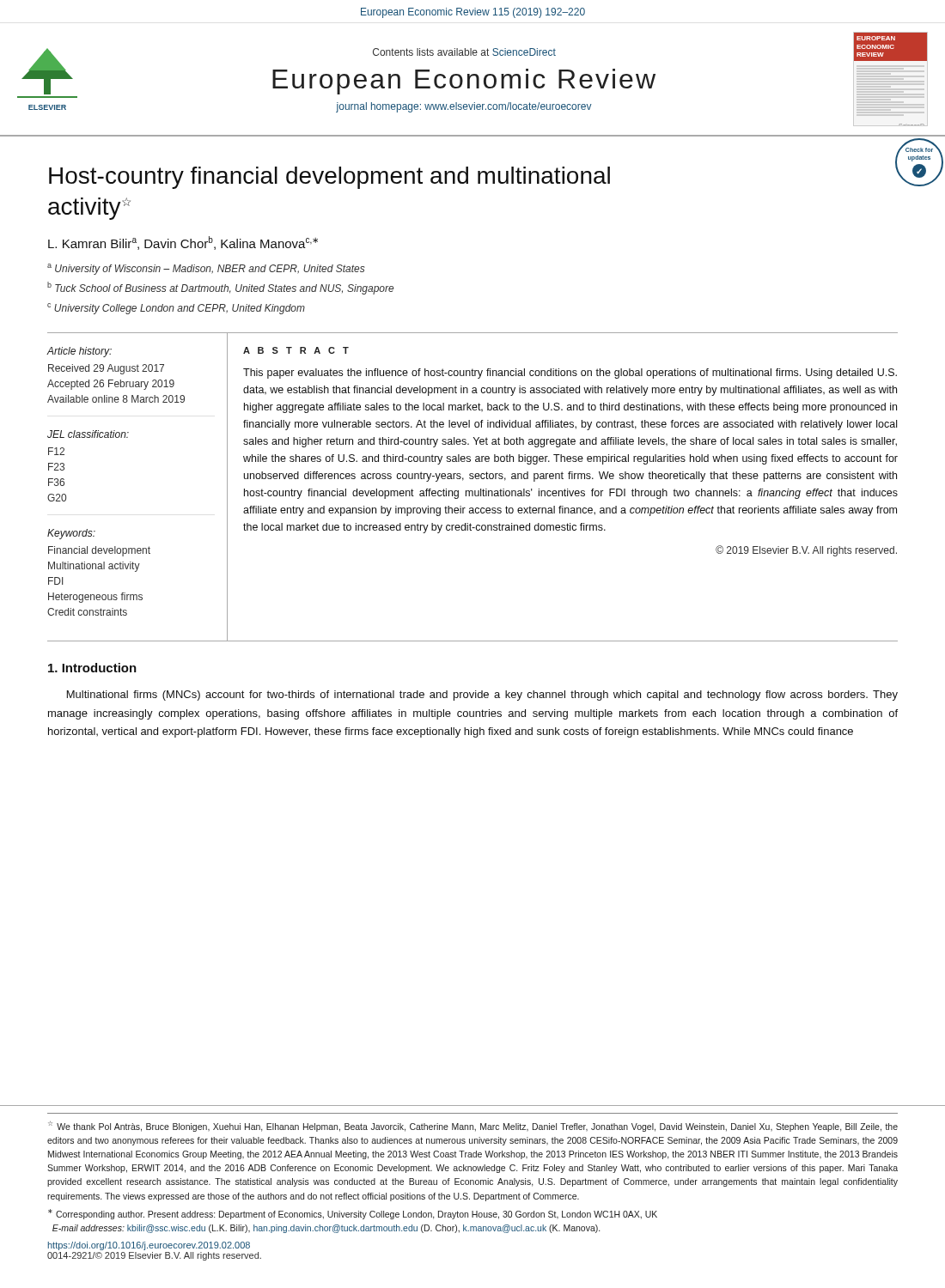The width and height of the screenshot is (945, 1288).
Task: Point to the block beginning "a University of Wisconsin – Madison,"
Action: pyautogui.click(x=206, y=269)
